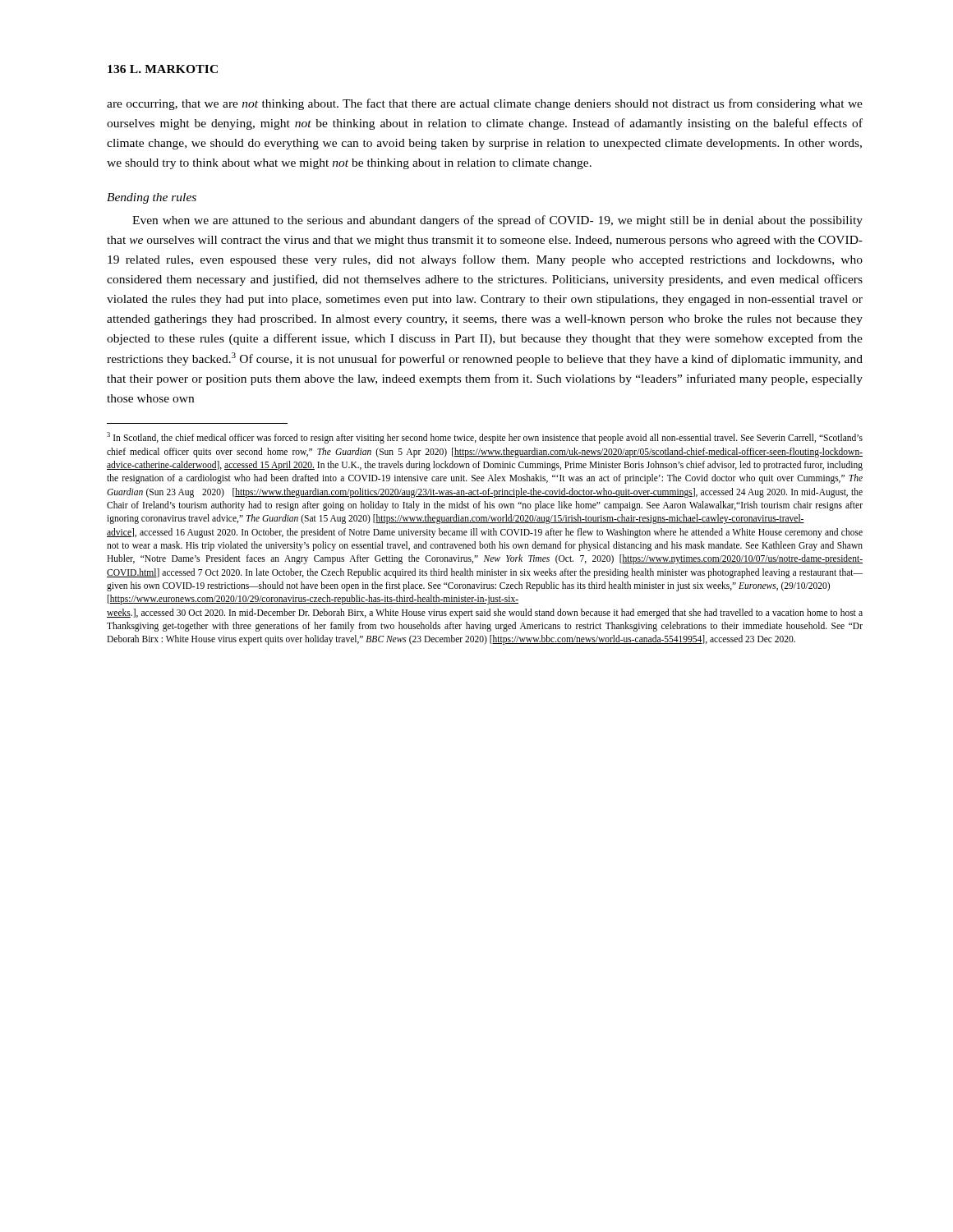Navigate to the text starting "are occurring, that we are not thinking about."
Image resolution: width=953 pixels, height=1232 pixels.
click(485, 133)
